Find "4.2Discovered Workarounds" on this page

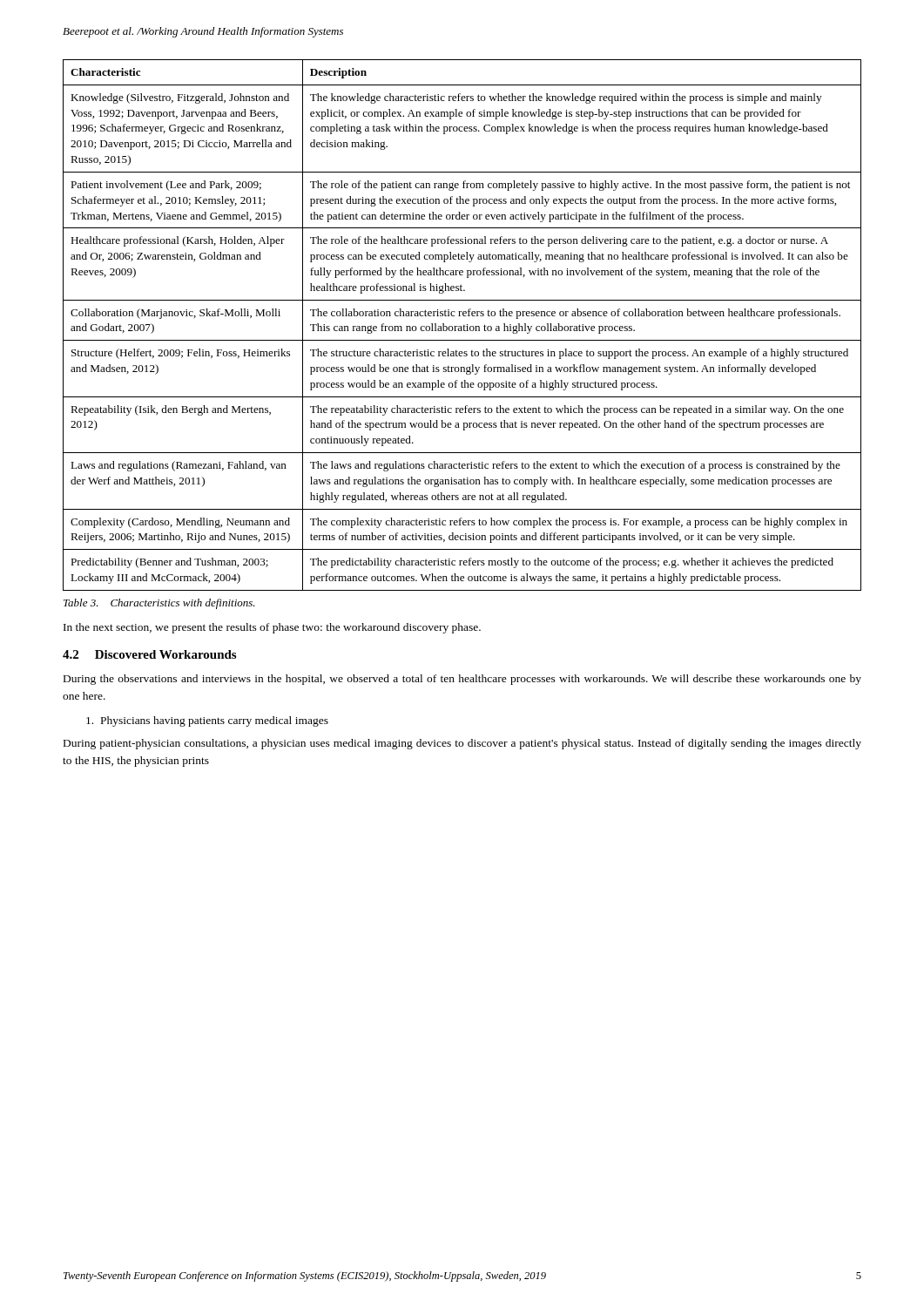click(150, 655)
